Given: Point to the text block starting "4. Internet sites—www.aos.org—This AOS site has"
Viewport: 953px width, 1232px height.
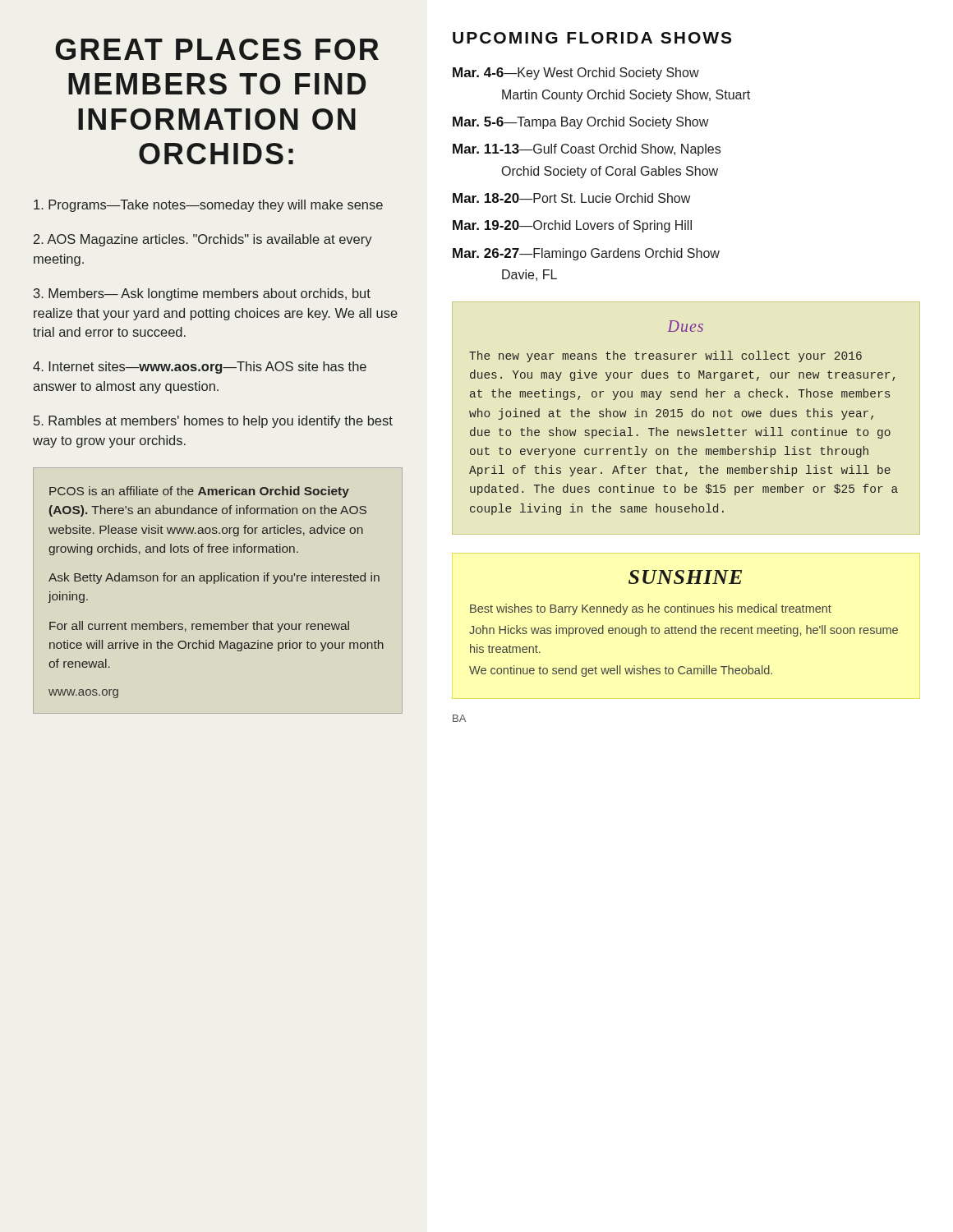Looking at the screenshot, I should [x=200, y=376].
